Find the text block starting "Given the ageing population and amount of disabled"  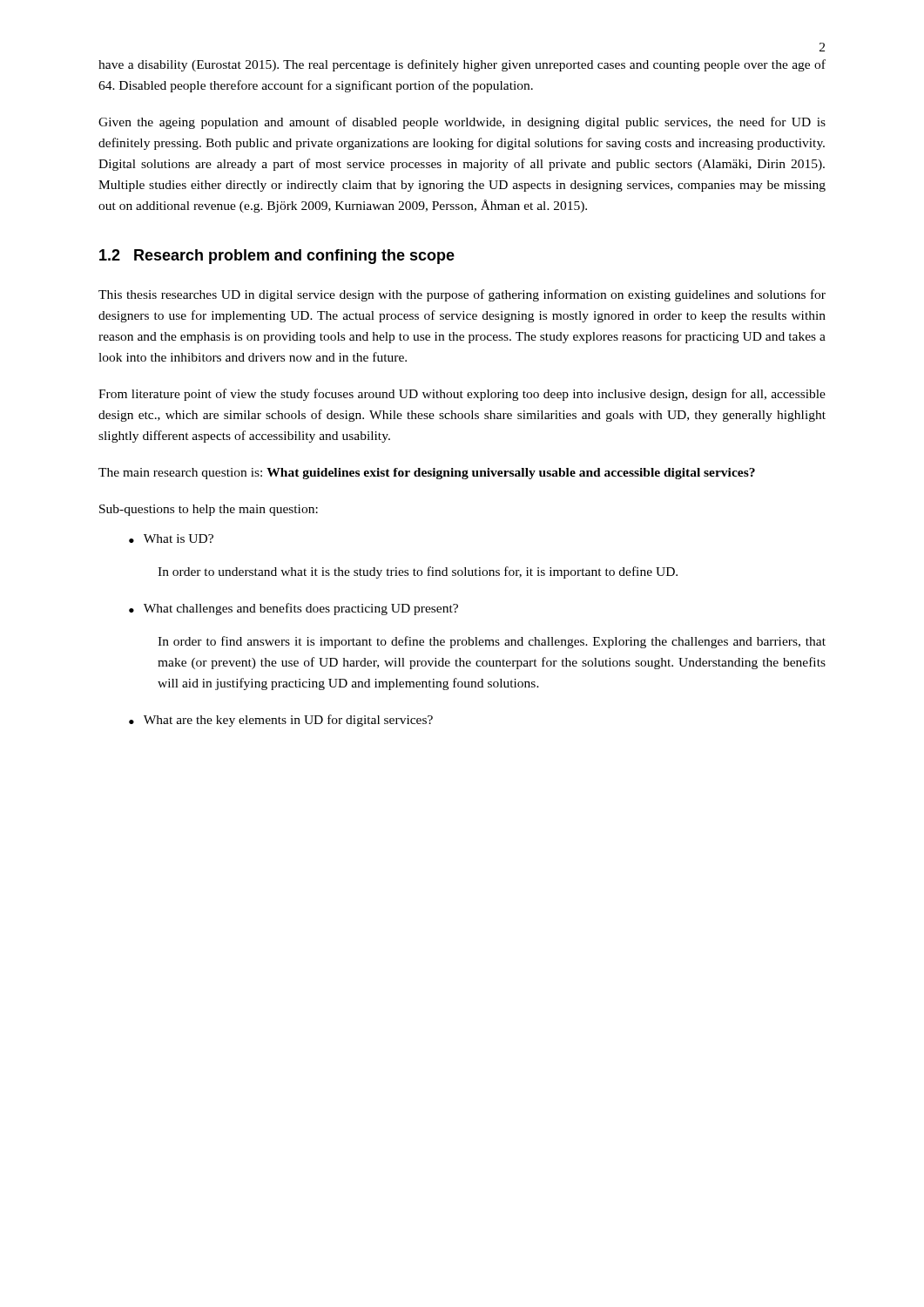click(462, 163)
